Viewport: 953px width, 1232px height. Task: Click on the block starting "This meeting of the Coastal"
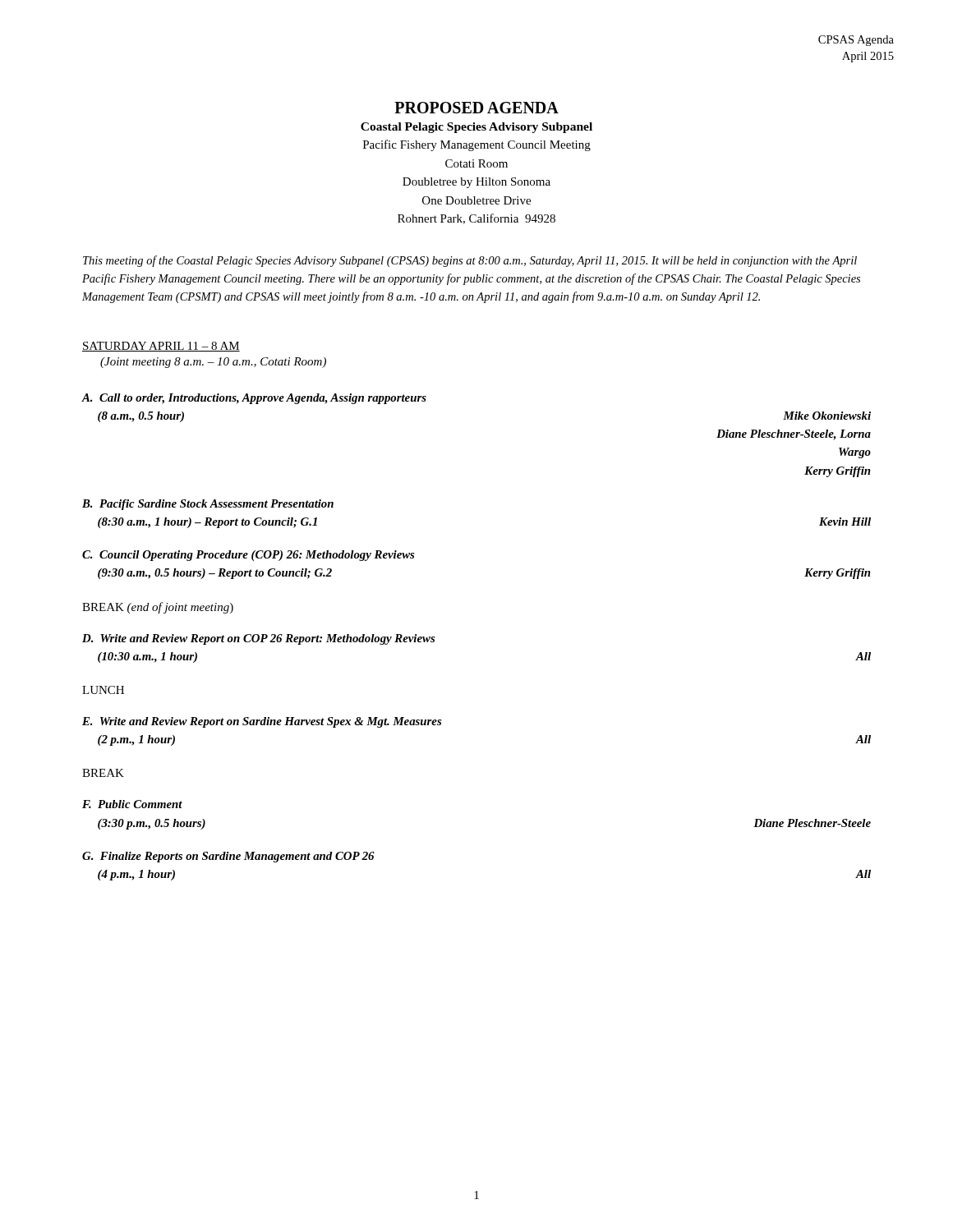471,278
